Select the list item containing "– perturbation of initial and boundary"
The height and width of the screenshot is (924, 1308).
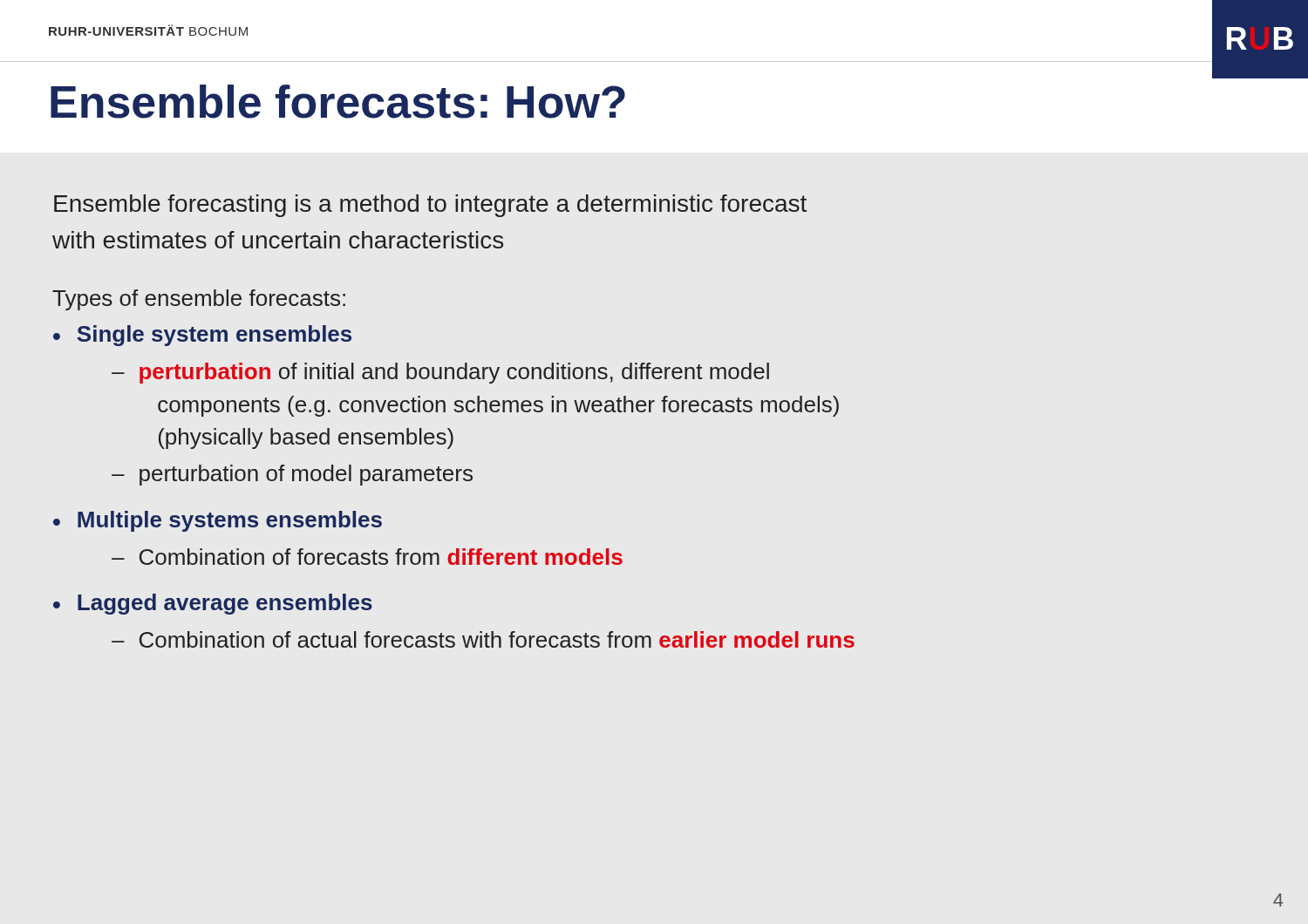[684, 405]
